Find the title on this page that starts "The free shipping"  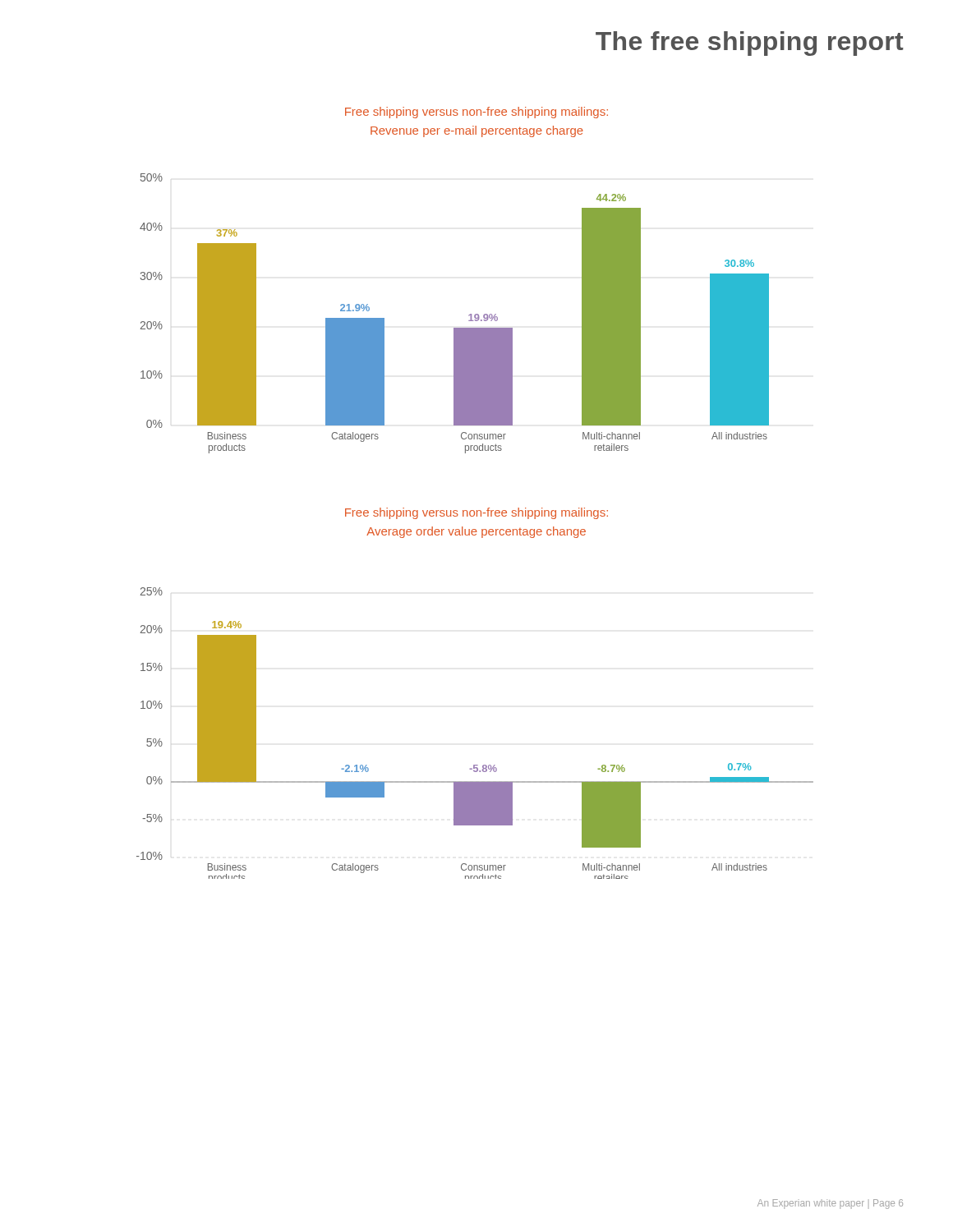[x=750, y=41]
